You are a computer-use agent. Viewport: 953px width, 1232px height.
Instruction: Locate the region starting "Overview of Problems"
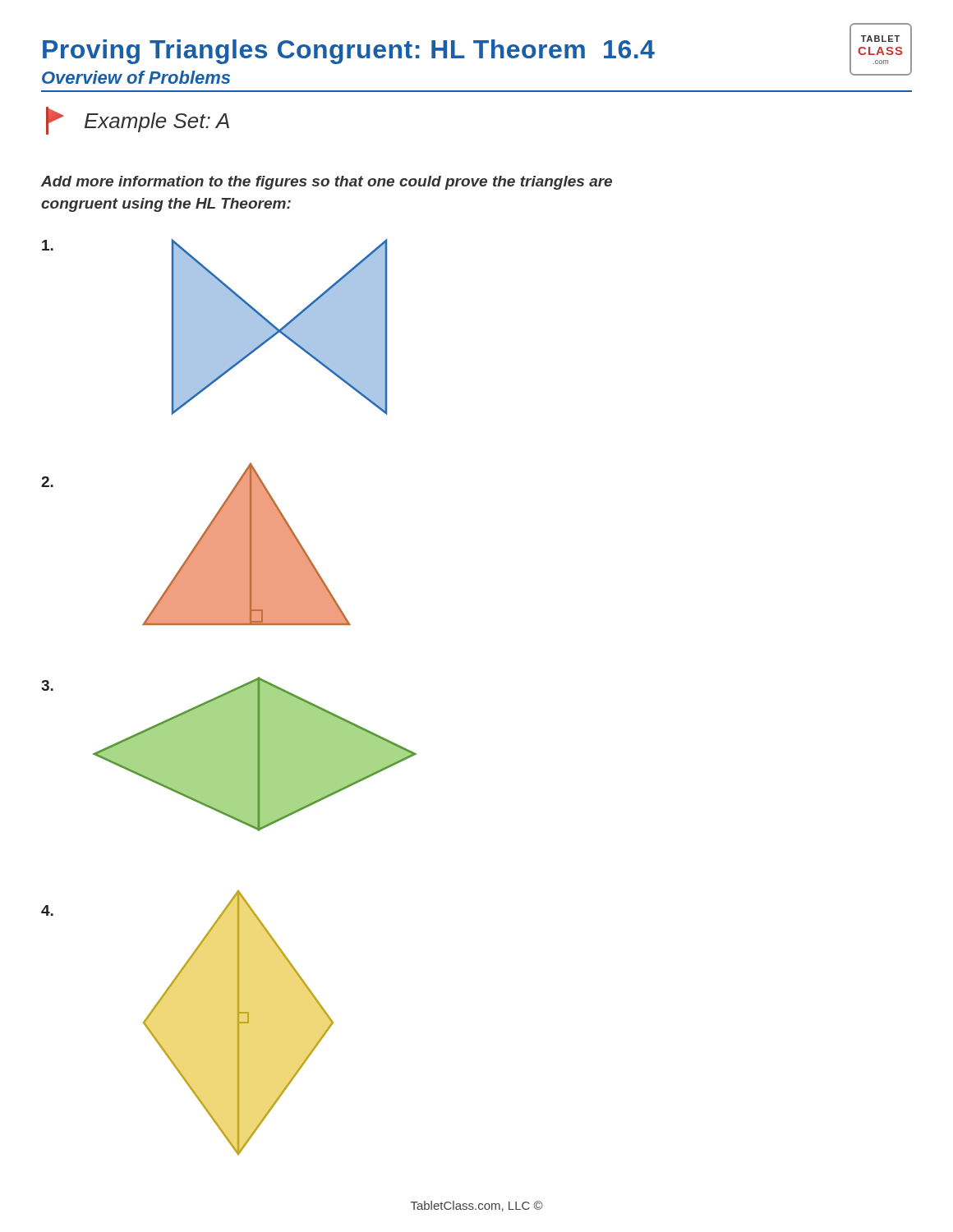coord(136,78)
